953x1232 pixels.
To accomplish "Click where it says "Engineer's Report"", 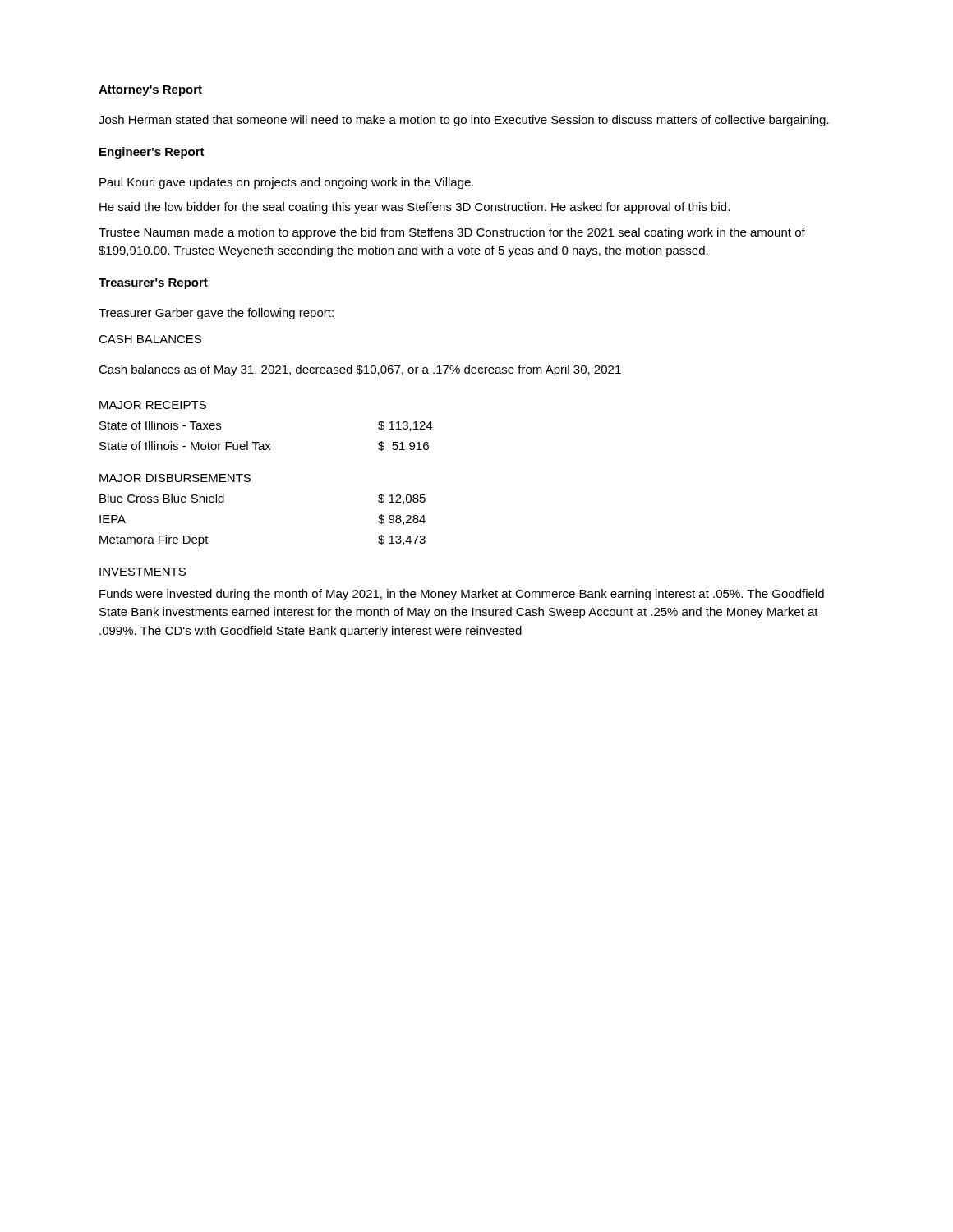I will pyautogui.click(x=151, y=151).
